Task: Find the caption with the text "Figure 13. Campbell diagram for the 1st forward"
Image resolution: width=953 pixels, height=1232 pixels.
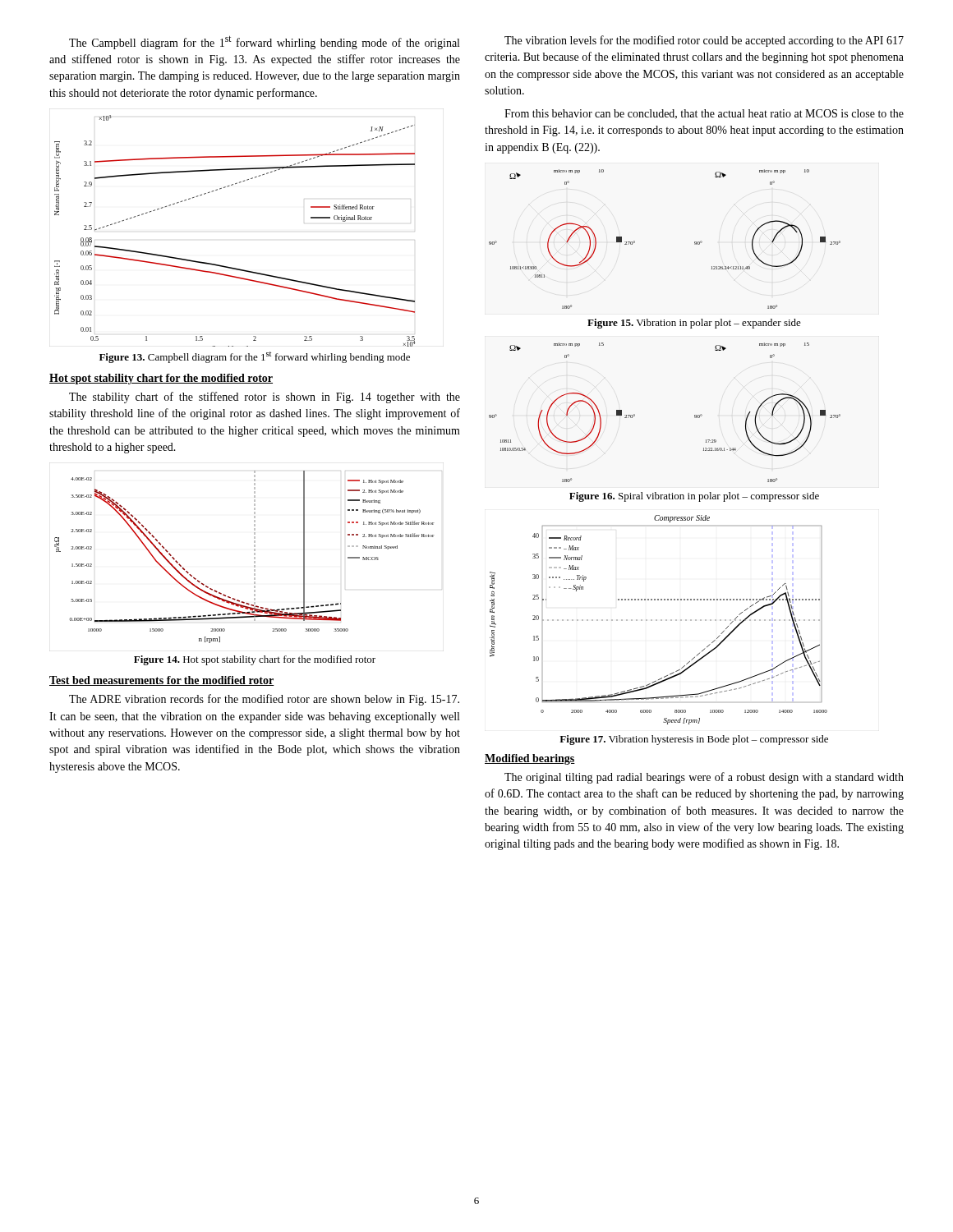Action: coord(255,356)
